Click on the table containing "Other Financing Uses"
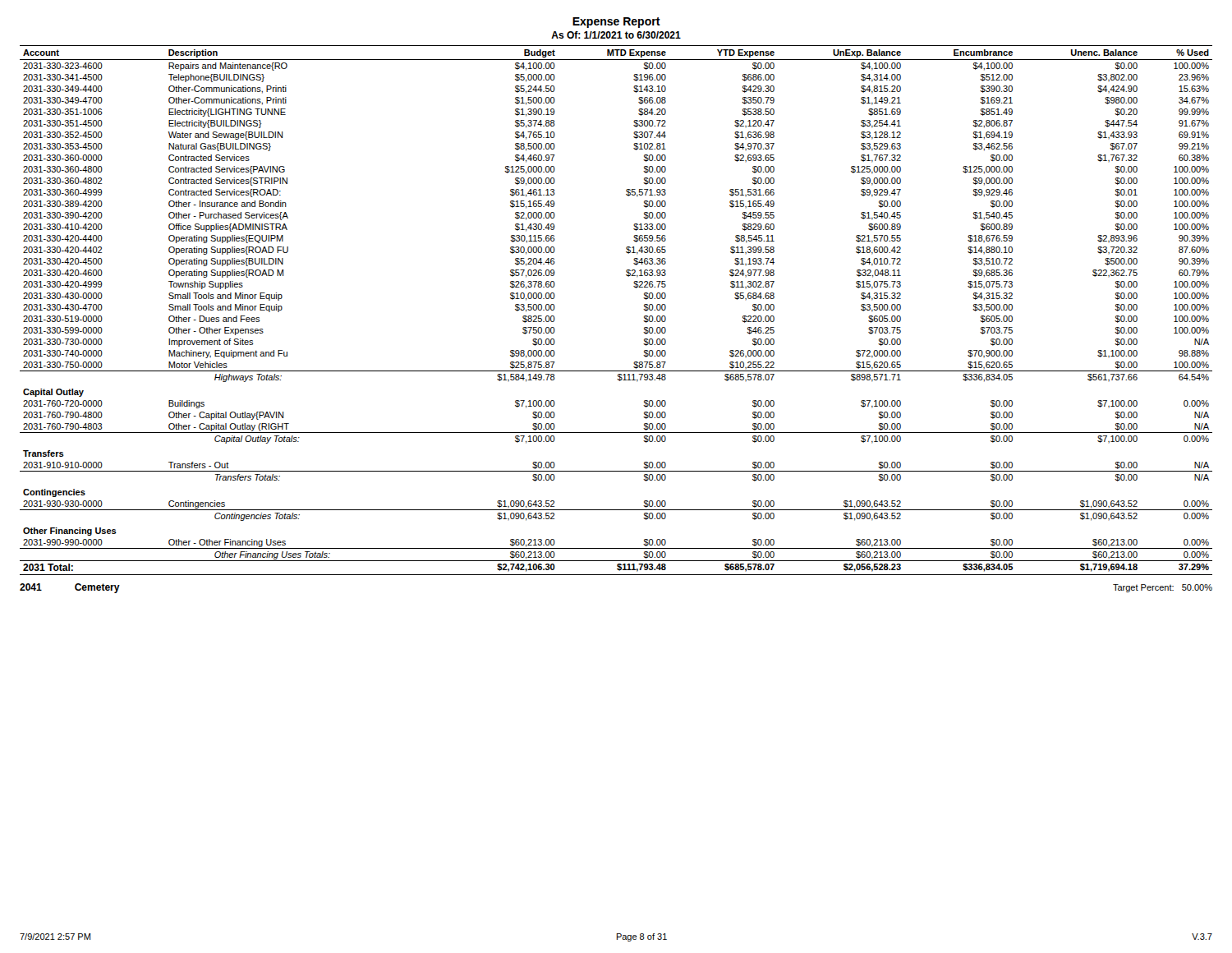 pos(616,310)
